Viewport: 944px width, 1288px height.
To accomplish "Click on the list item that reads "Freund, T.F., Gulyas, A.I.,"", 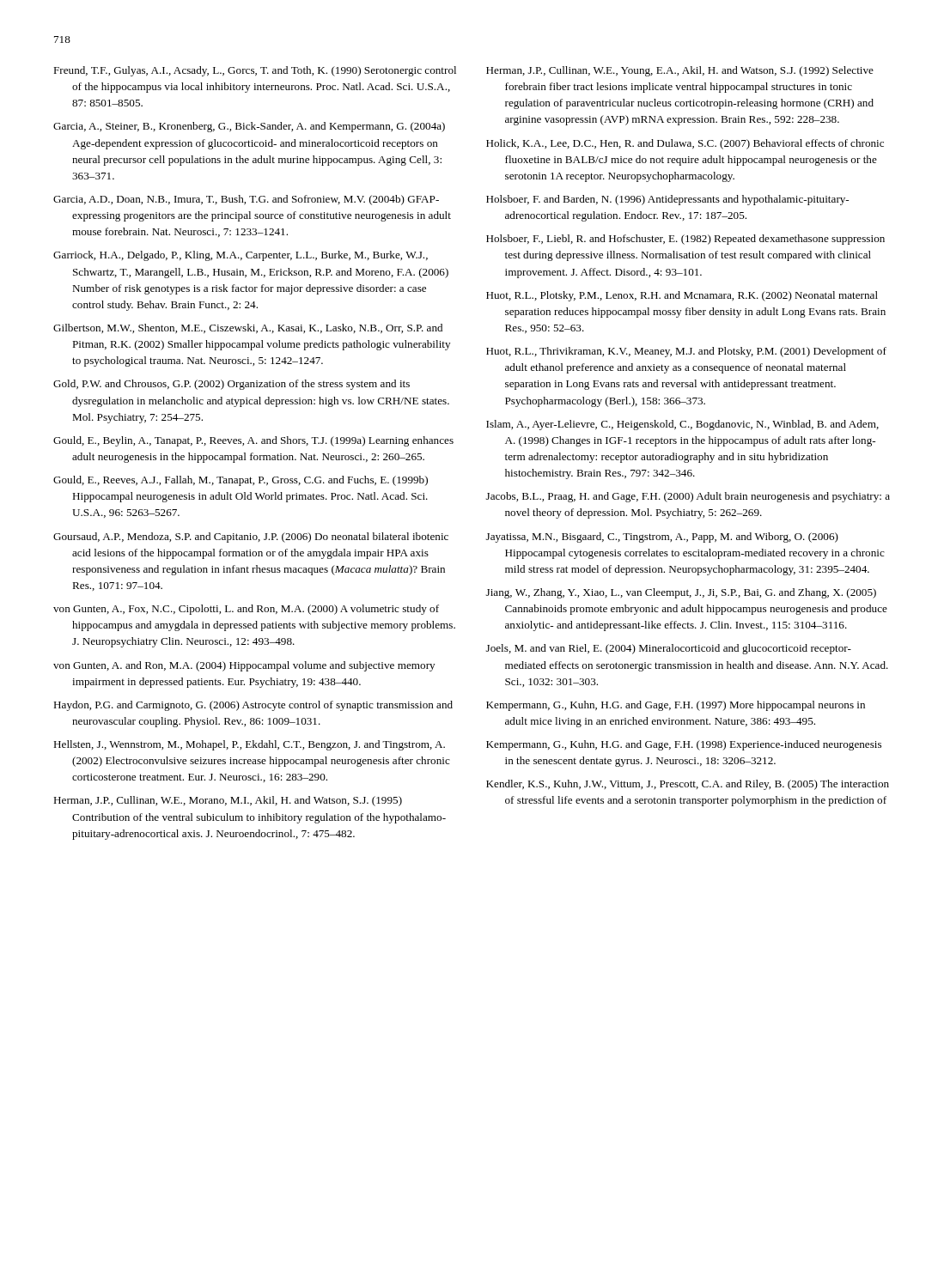I will 255,86.
